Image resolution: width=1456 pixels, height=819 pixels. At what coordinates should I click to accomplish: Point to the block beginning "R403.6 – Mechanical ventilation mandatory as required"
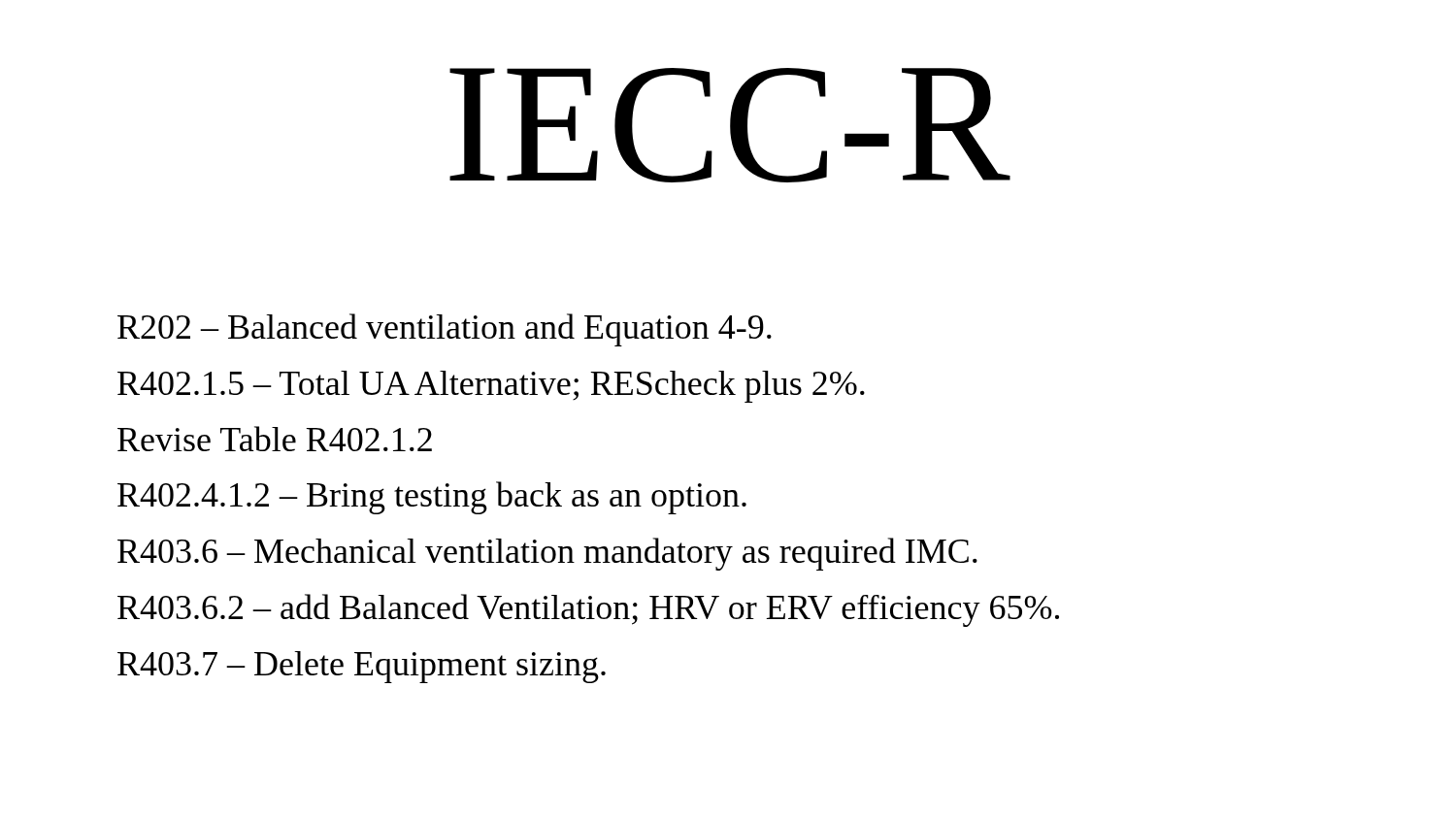(x=548, y=551)
